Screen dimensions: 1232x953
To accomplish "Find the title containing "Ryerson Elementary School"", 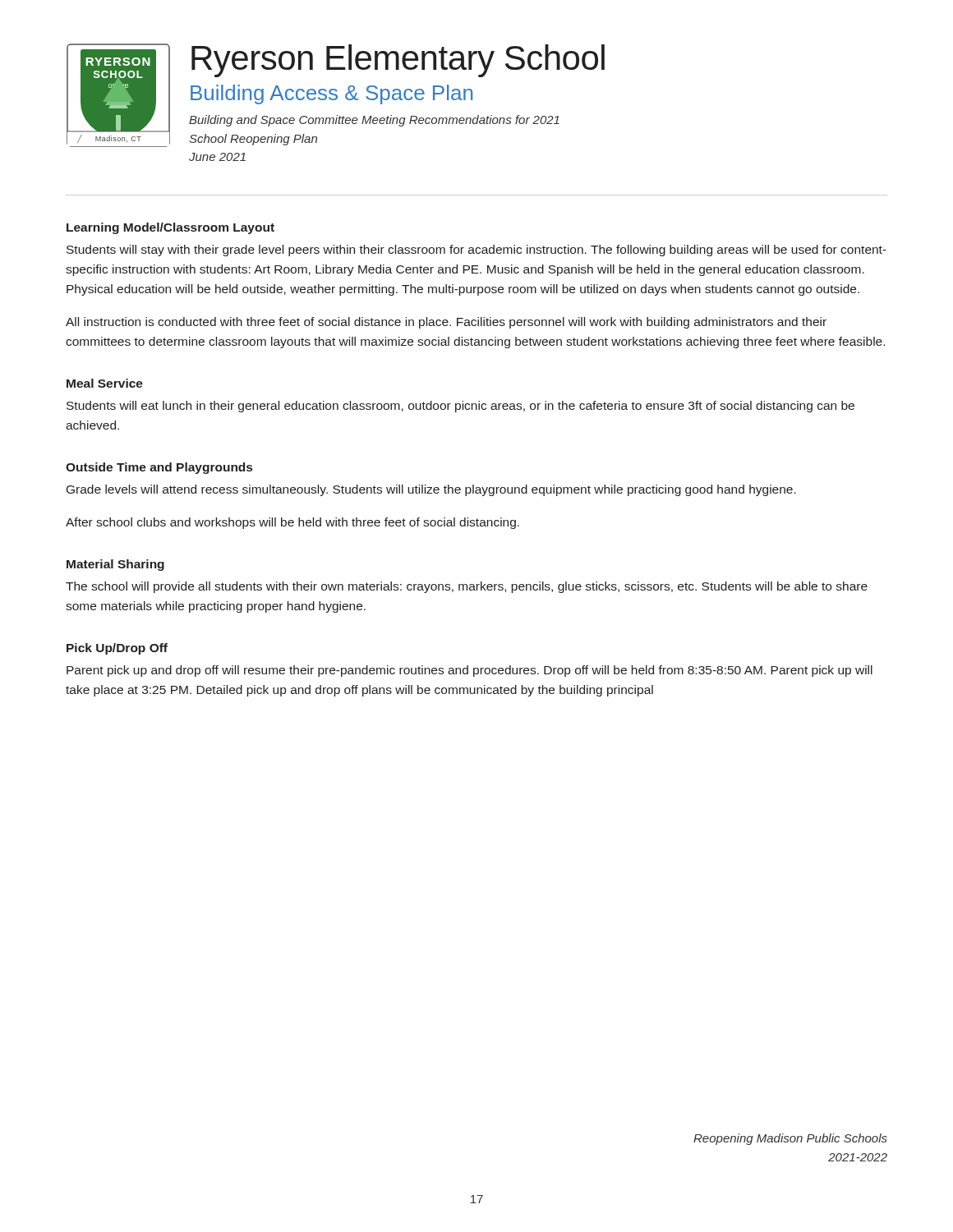I will click(538, 58).
